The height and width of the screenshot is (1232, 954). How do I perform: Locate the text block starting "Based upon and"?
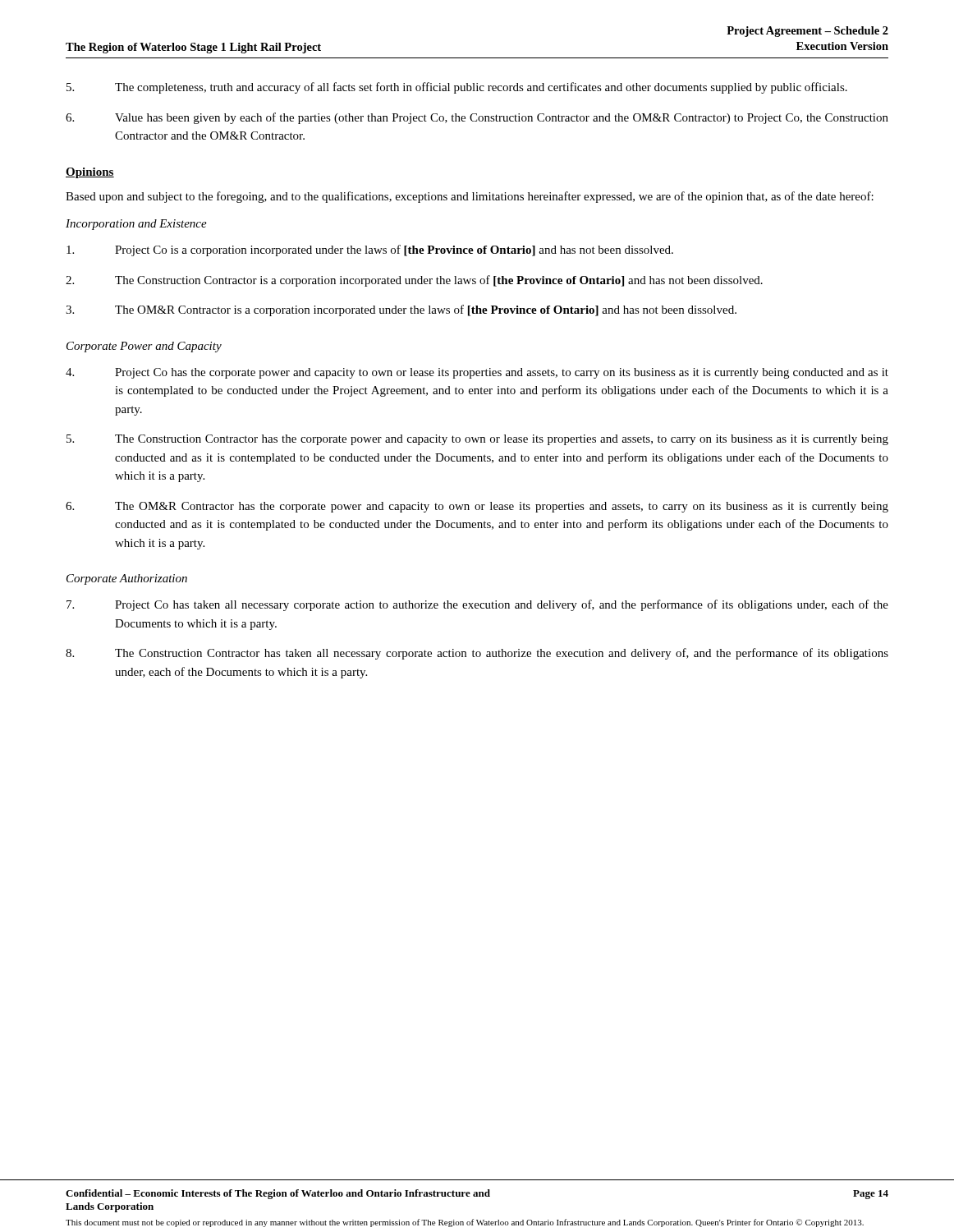click(x=470, y=196)
